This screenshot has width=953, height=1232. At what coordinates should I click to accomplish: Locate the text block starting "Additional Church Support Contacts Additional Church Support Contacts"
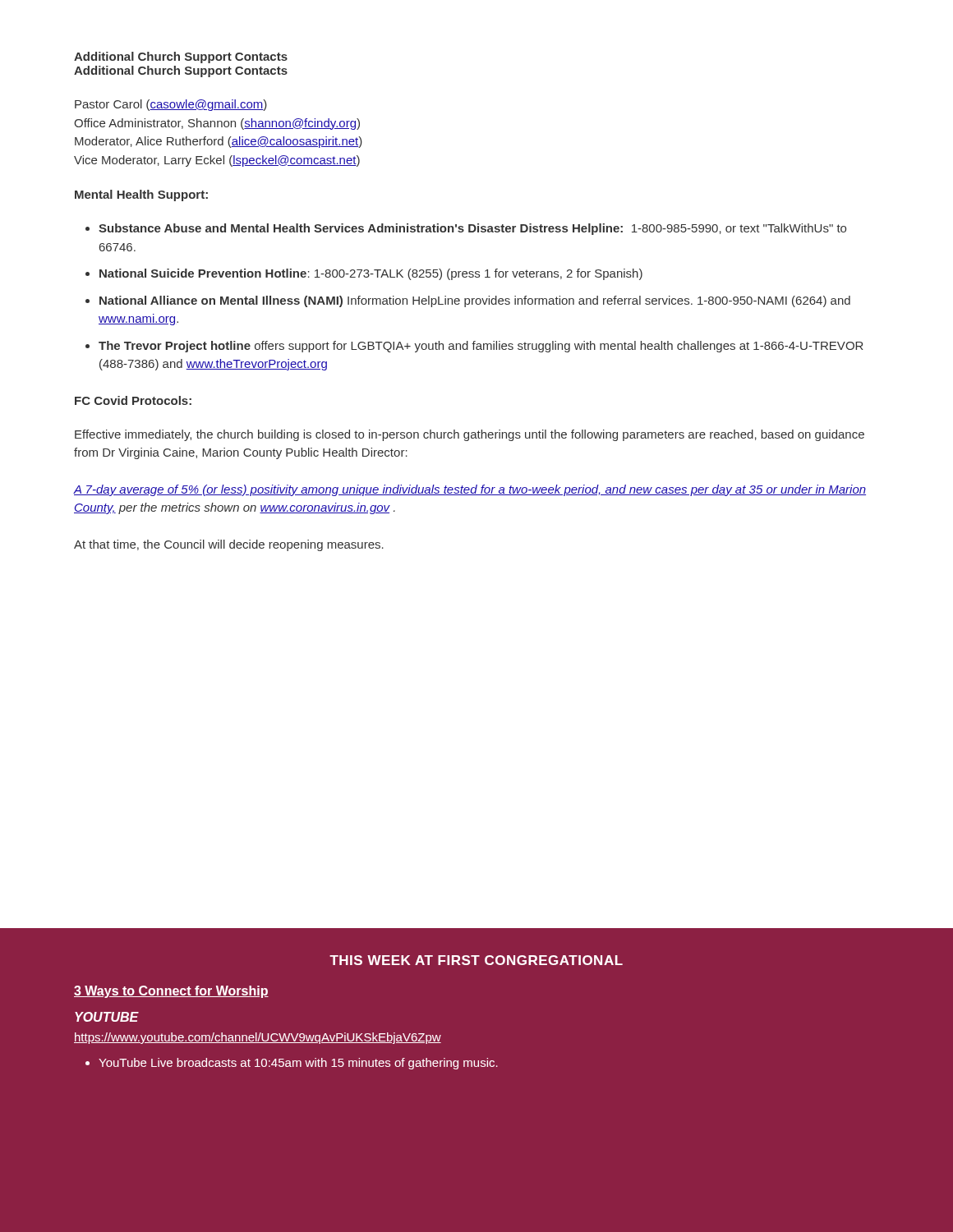coord(181,63)
